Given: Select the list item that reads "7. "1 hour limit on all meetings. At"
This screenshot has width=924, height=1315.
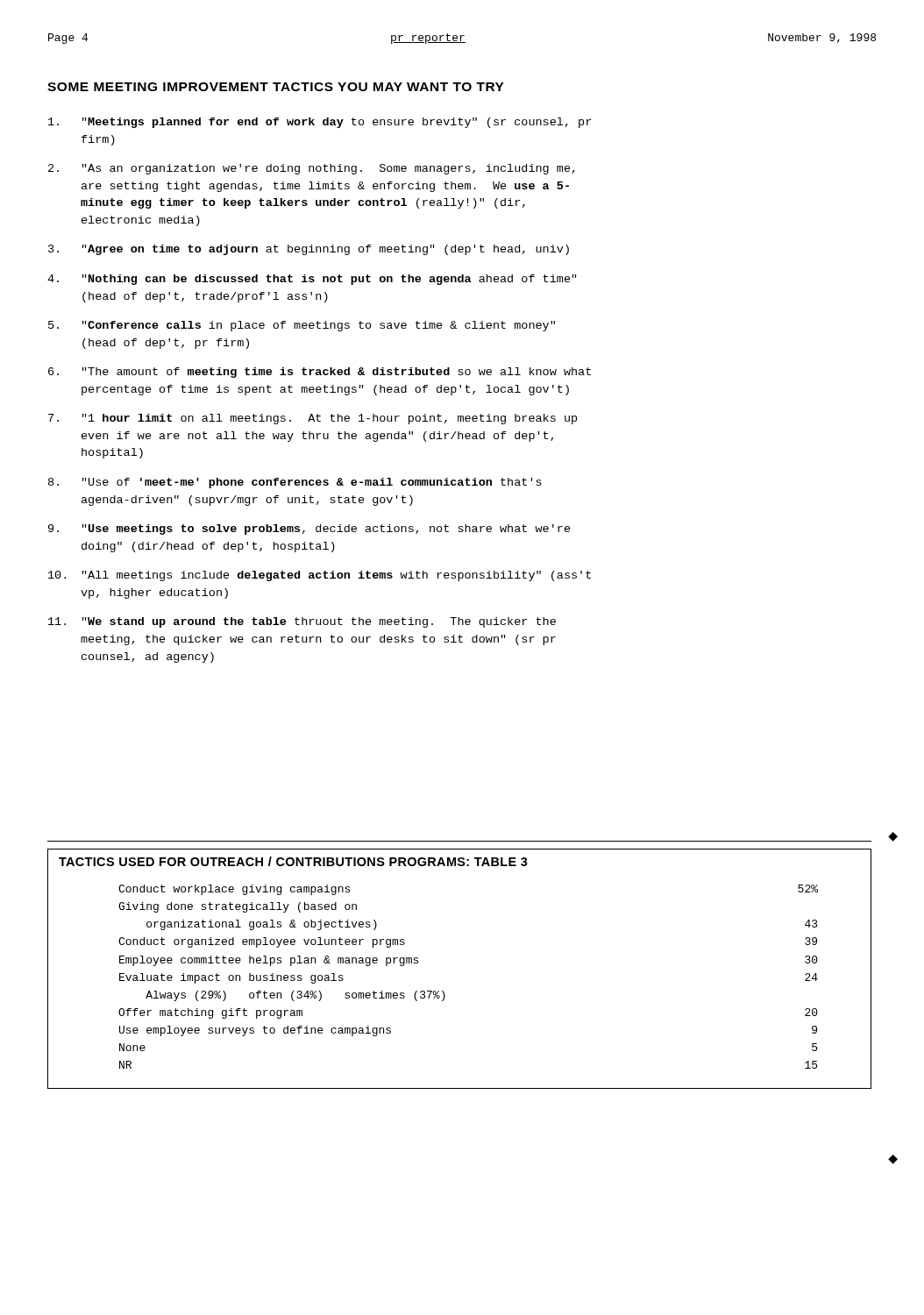Looking at the screenshot, I should pyautogui.click(x=451, y=436).
